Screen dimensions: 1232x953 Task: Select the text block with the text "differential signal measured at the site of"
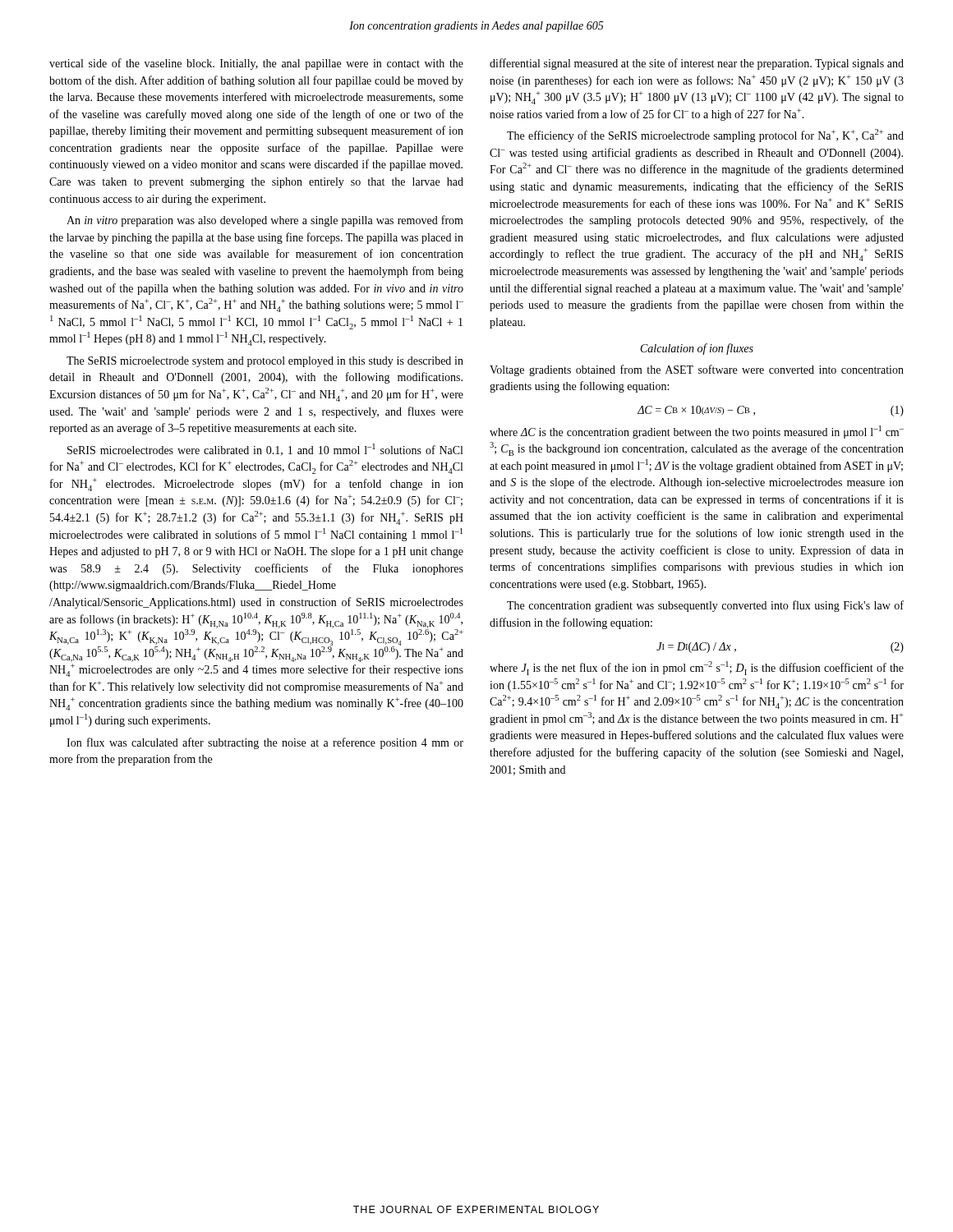pos(697,90)
